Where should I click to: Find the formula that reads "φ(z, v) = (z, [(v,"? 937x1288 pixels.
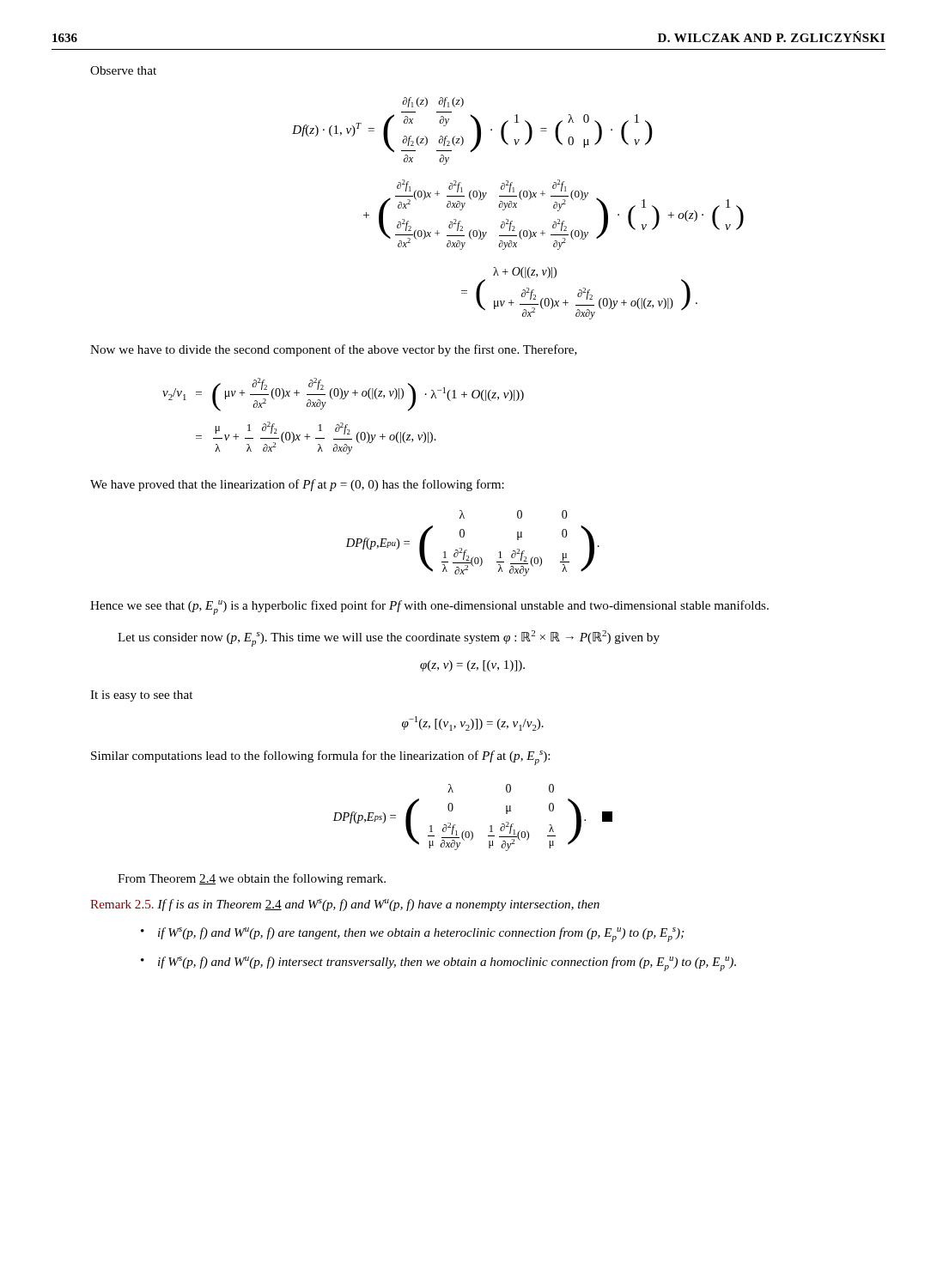pos(473,665)
